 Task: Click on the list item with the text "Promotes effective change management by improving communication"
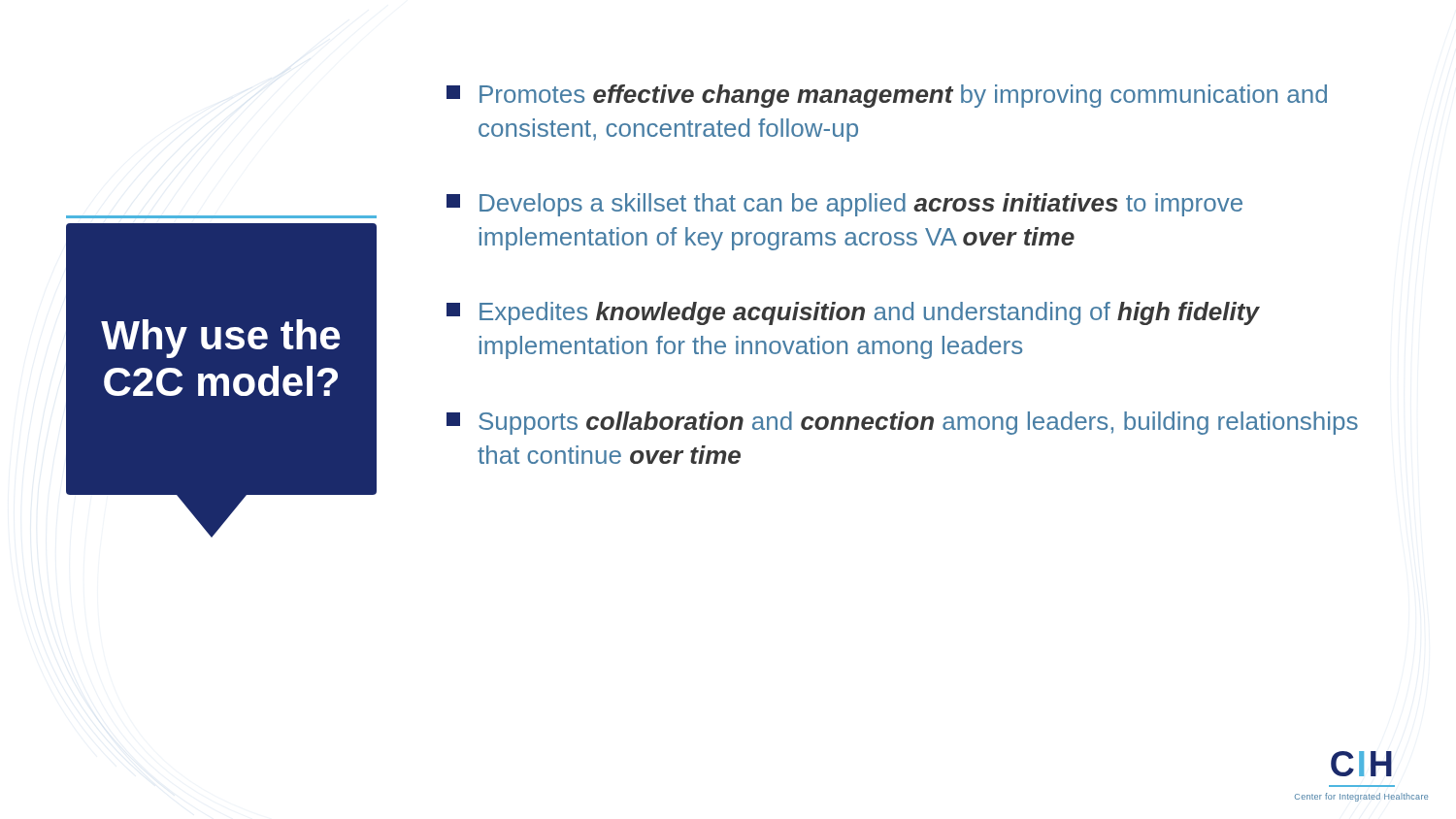(922, 112)
